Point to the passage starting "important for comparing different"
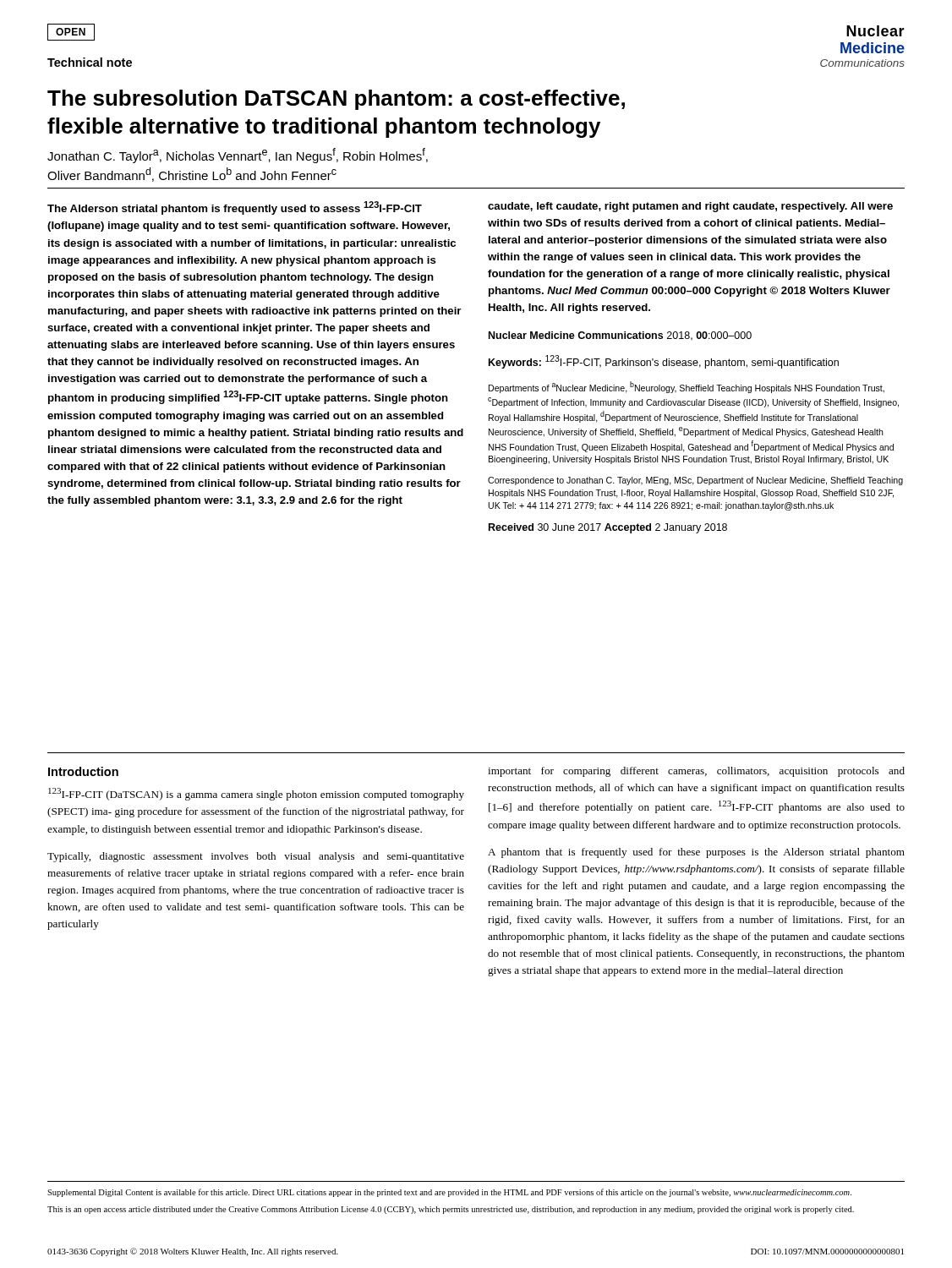Image resolution: width=952 pixels, height=1268 pixels. click(x=696, y=797)
